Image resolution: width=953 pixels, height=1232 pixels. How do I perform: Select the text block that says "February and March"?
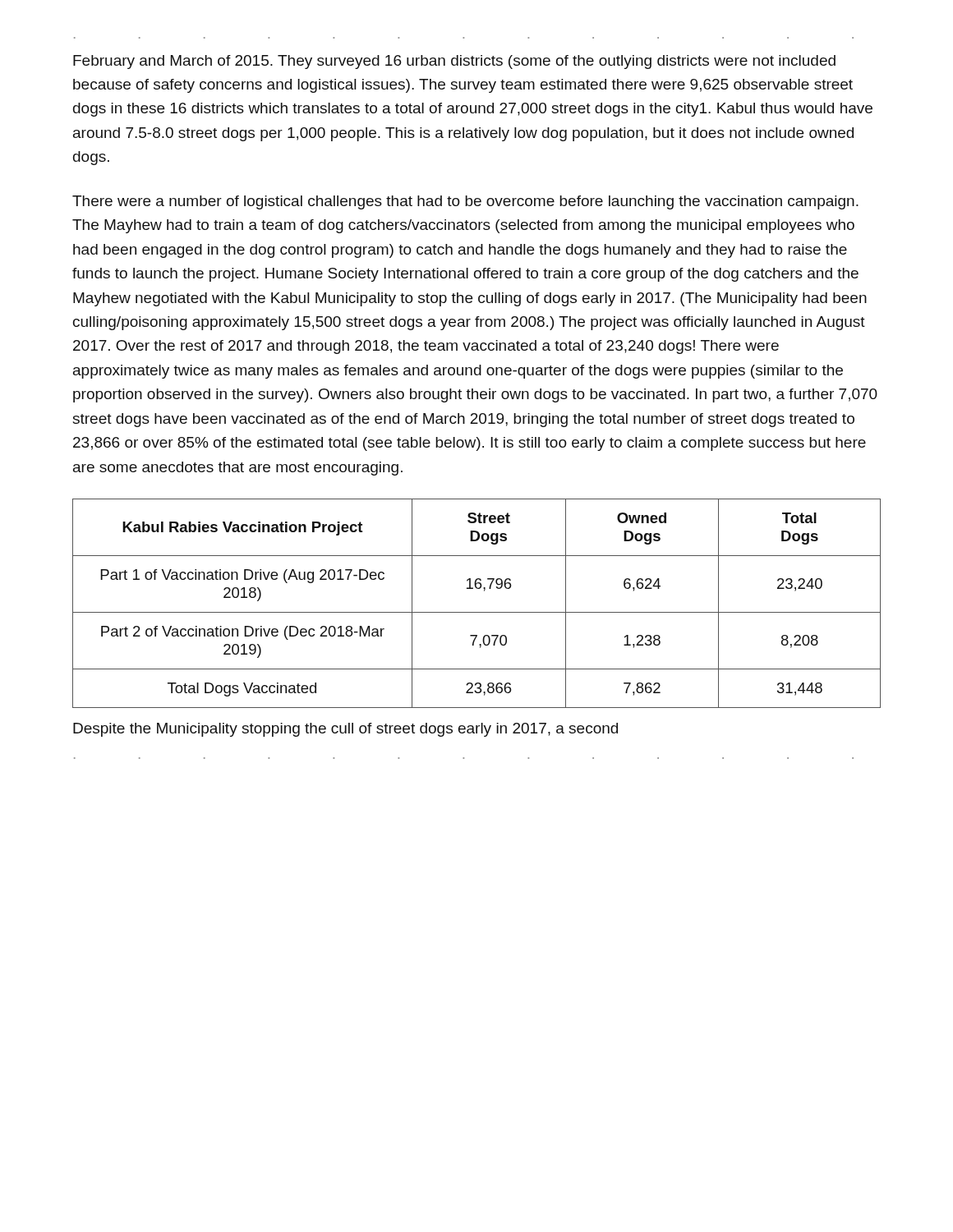473,108
